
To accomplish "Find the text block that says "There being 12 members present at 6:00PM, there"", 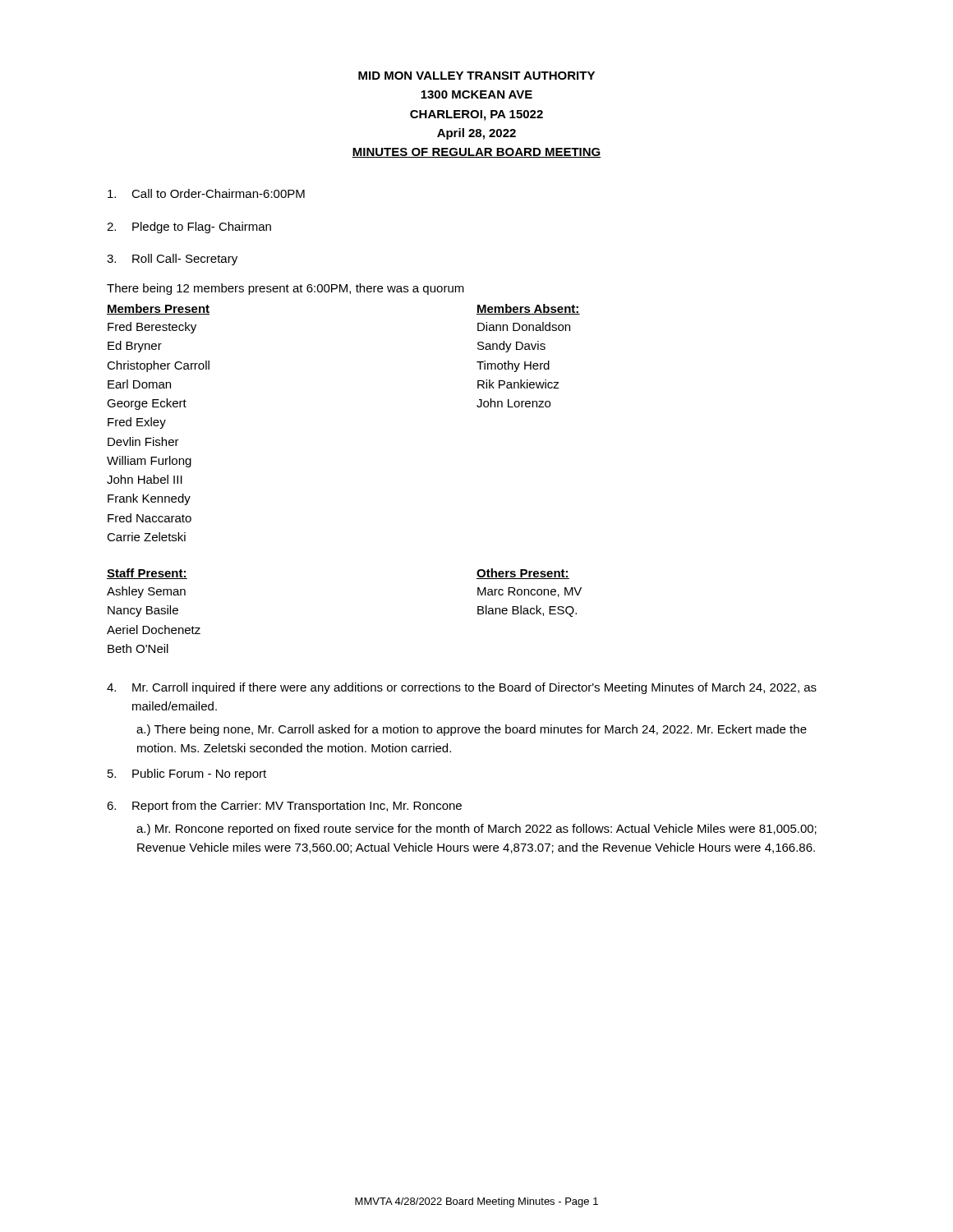I will pyautogui.click(x=286, y=288).
